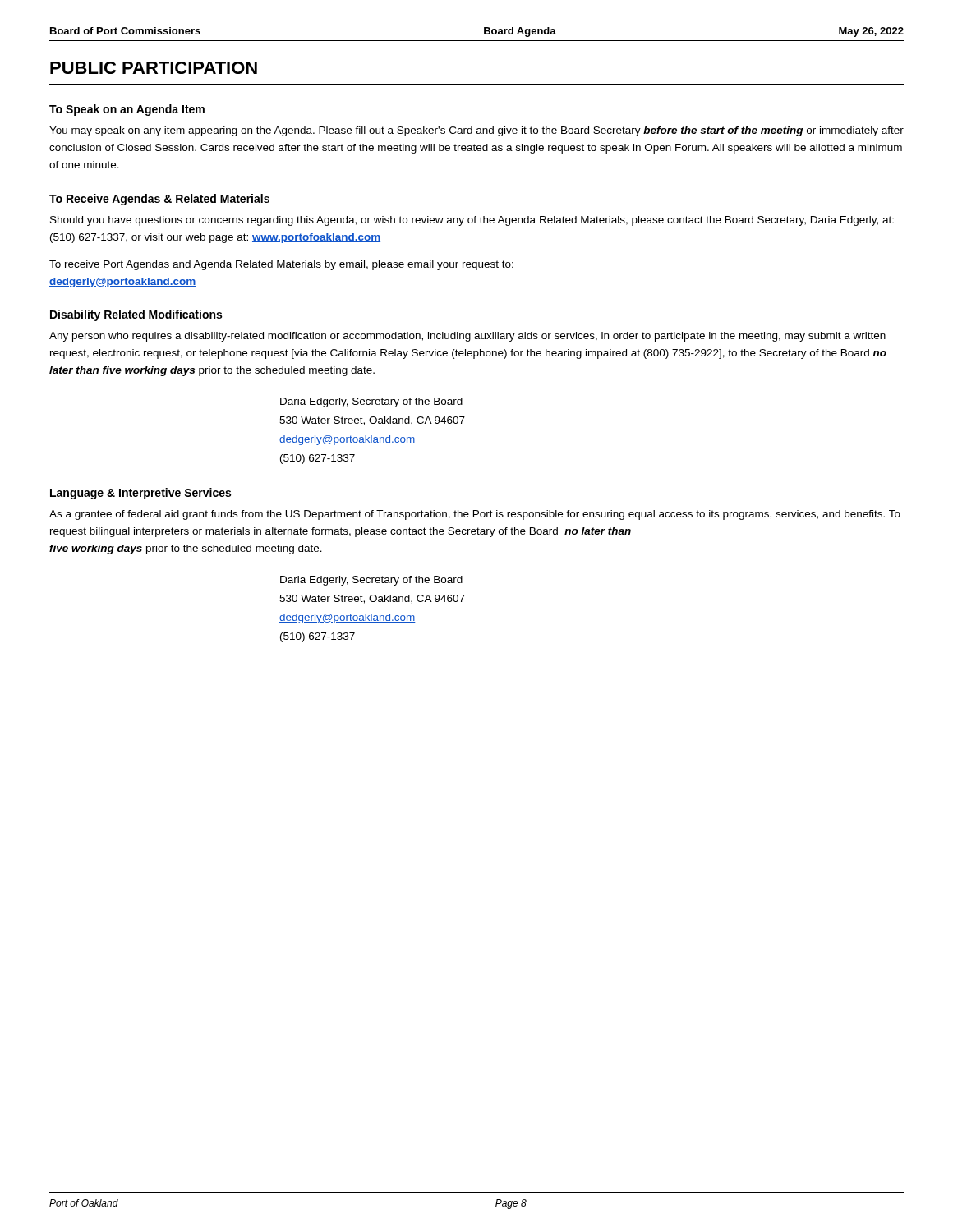Click on the block starting "Should you have questions or concerns regarding"
The image size is (953, 1232).
(472, 228)
